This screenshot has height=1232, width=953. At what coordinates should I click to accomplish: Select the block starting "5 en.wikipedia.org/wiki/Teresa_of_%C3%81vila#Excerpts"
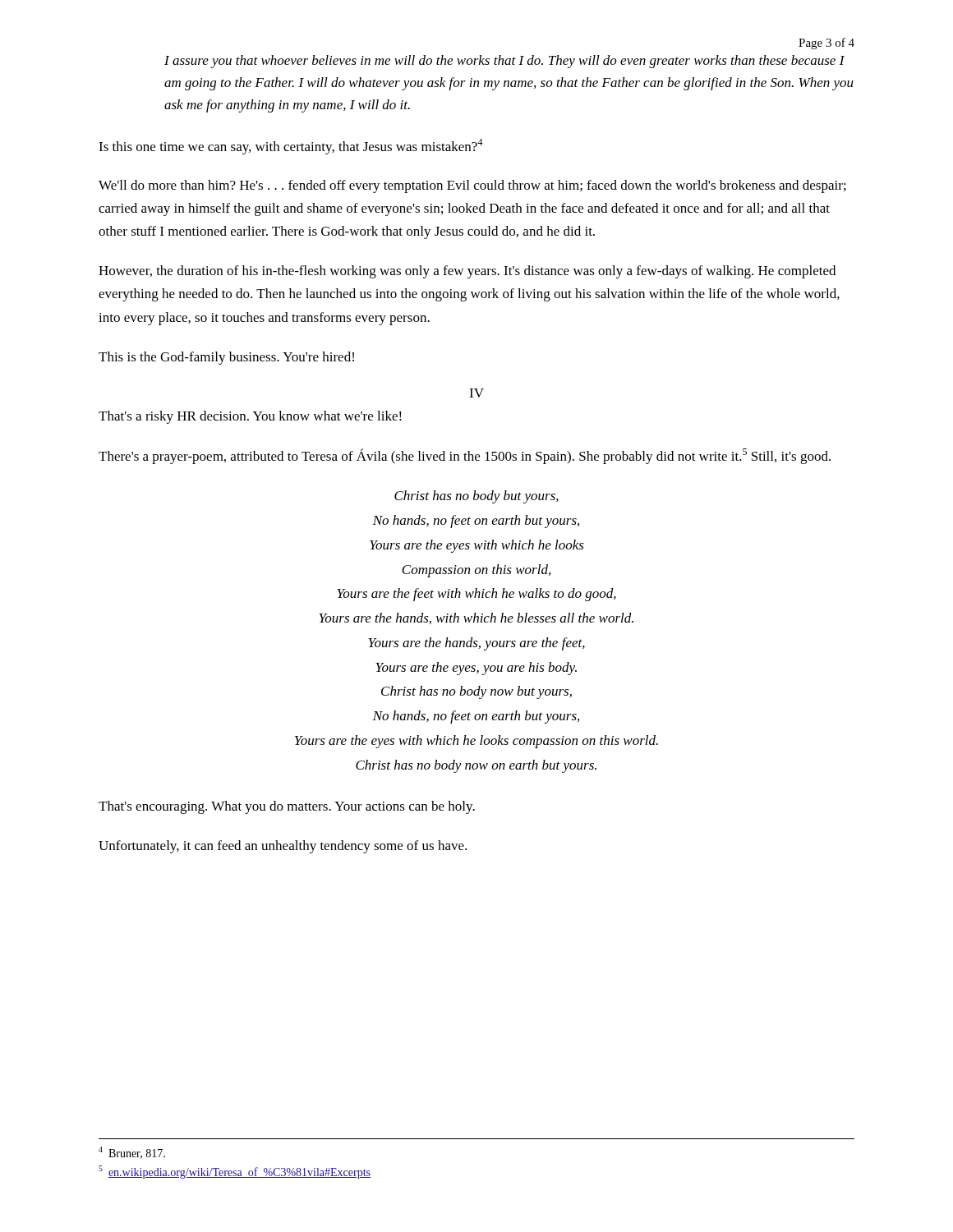click(235, 1171)
